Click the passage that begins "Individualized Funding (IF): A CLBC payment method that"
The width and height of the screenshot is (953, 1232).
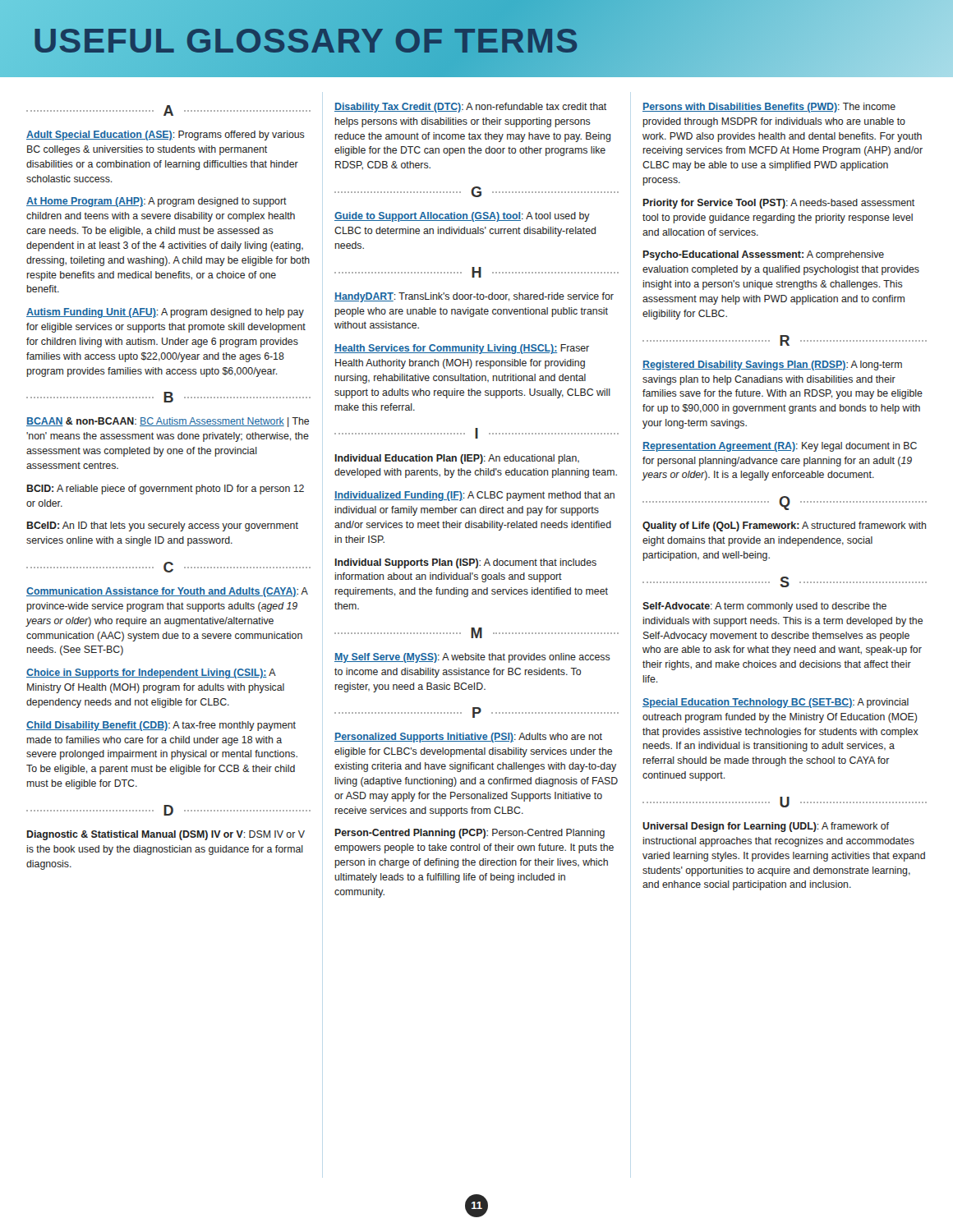[476, 518]
